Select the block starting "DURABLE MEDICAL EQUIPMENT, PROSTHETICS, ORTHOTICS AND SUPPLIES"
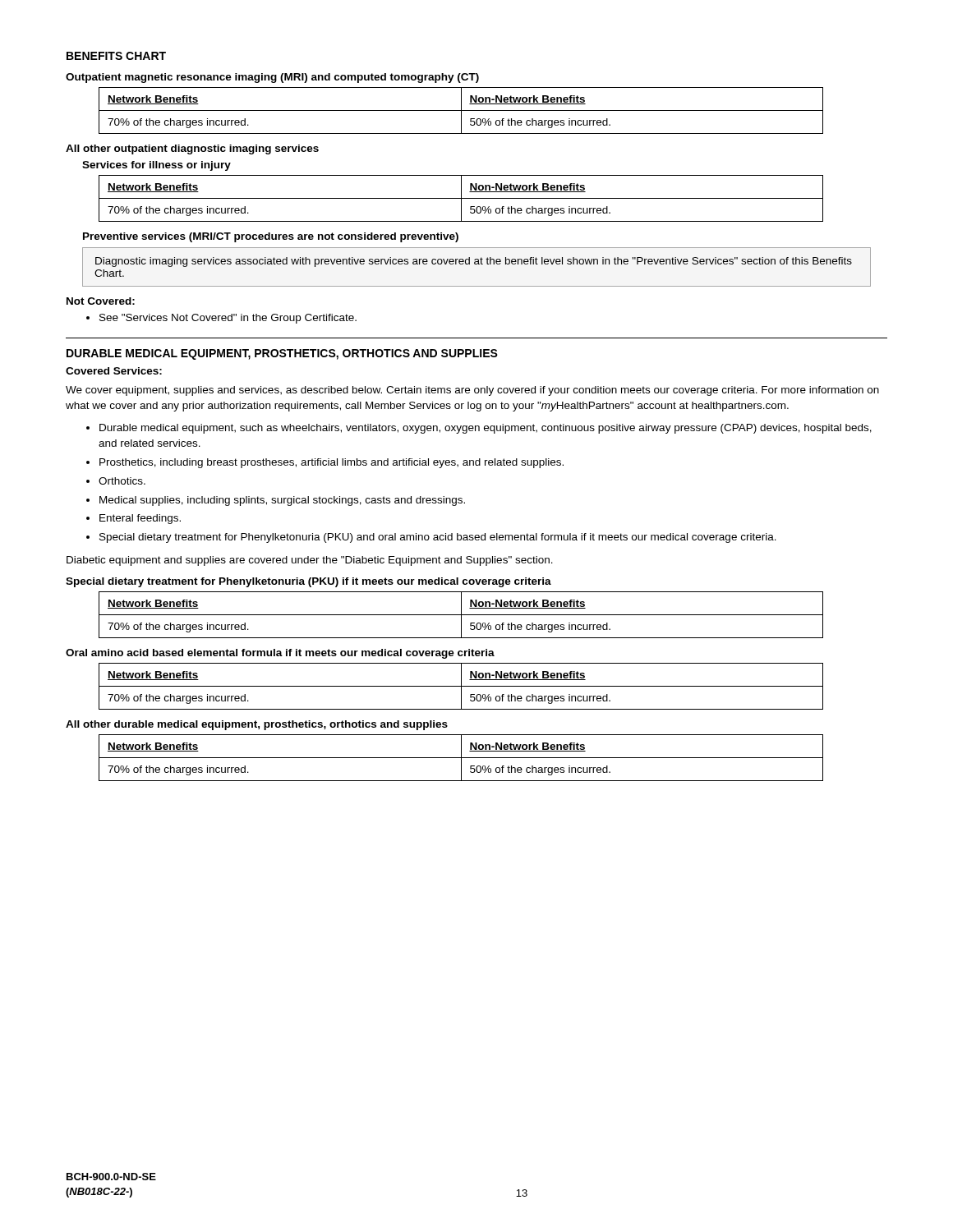 282,353
